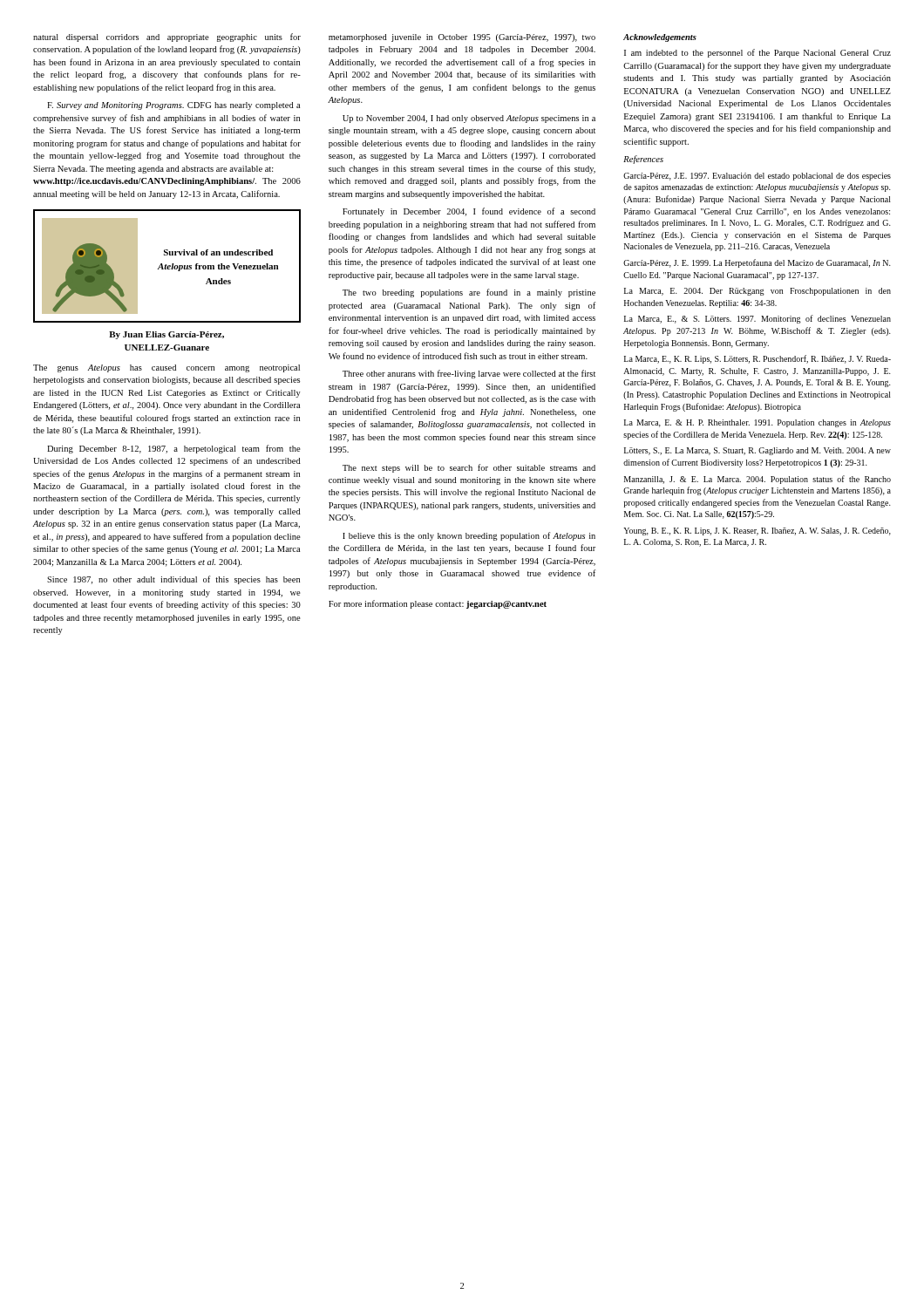Viewport: 924px width, 1308px height.
Task: Locate the illustration
Action: [x=167, y=266]
